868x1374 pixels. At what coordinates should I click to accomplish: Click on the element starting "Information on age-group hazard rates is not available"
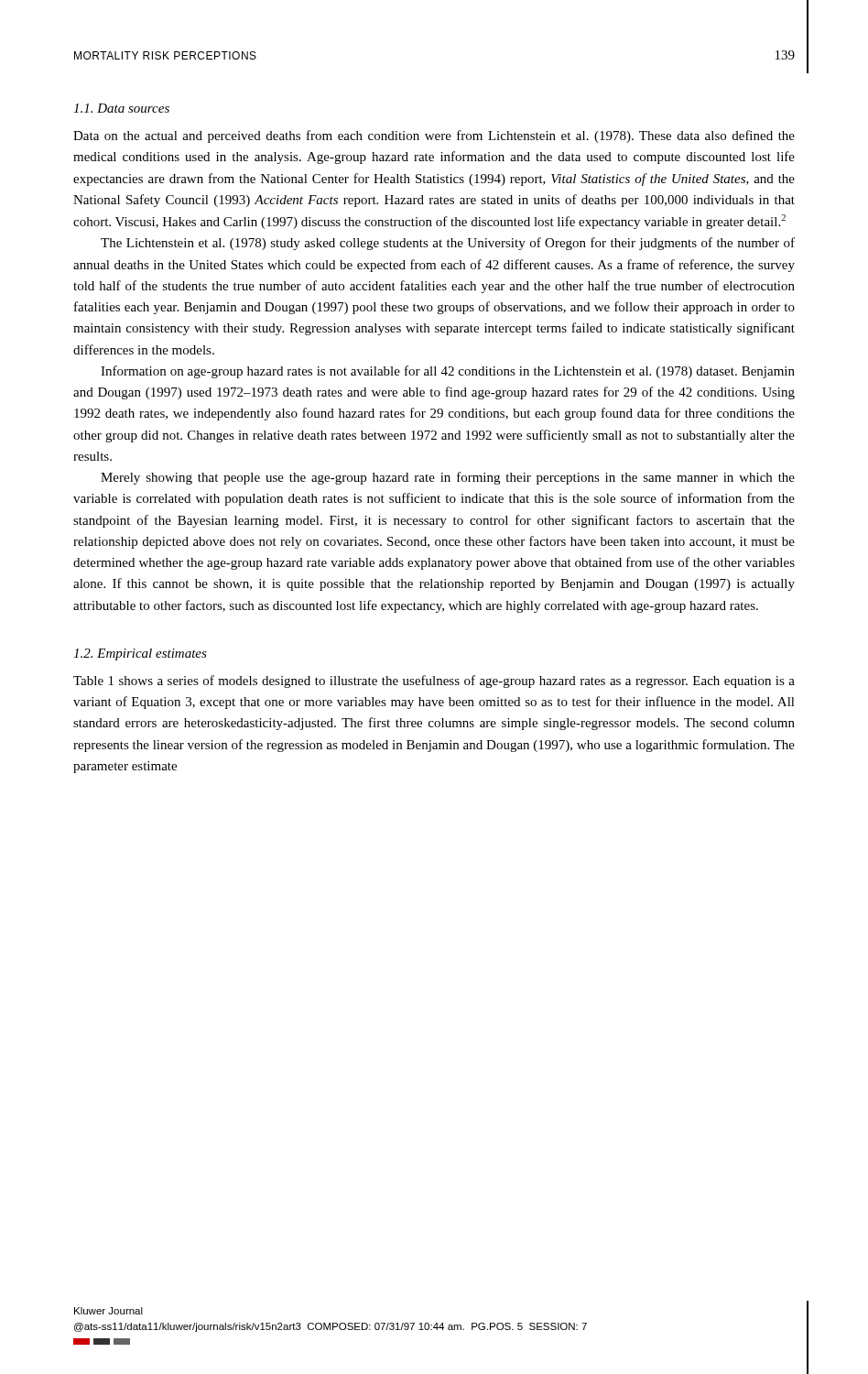pos(434,414)
